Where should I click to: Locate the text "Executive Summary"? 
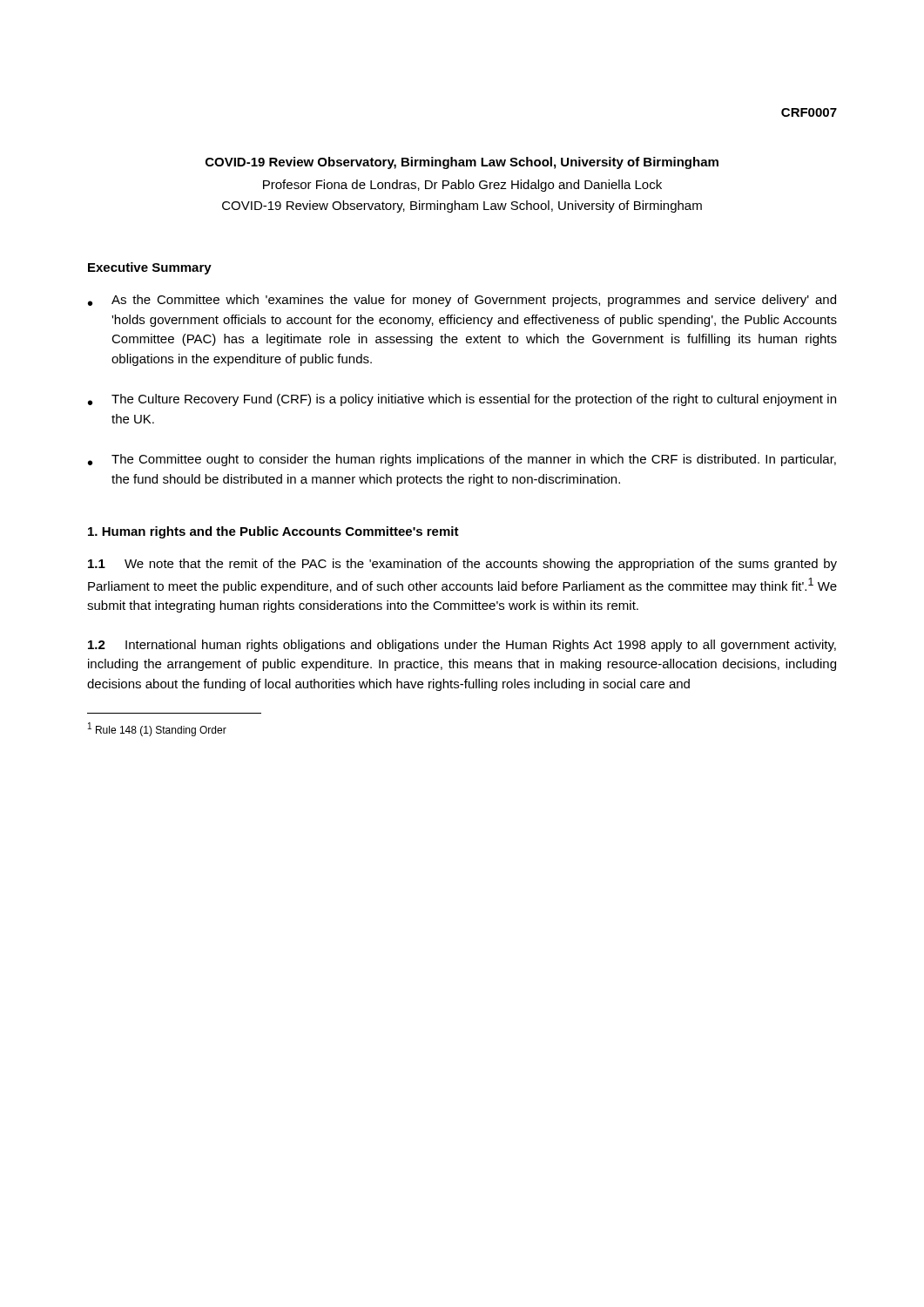[x=149, y=267]
